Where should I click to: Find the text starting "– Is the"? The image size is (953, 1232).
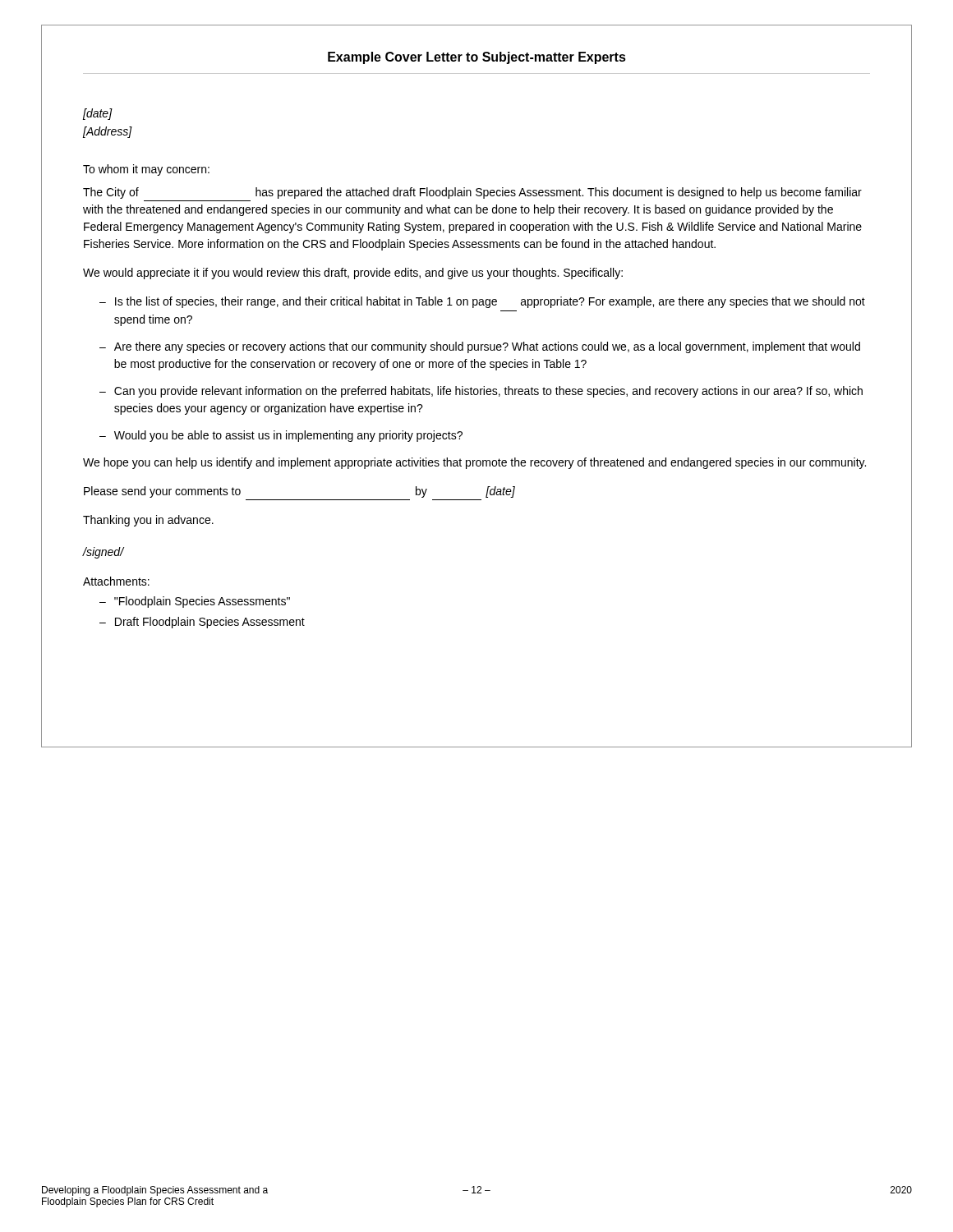pyautogui.click(x=485, y=311)
